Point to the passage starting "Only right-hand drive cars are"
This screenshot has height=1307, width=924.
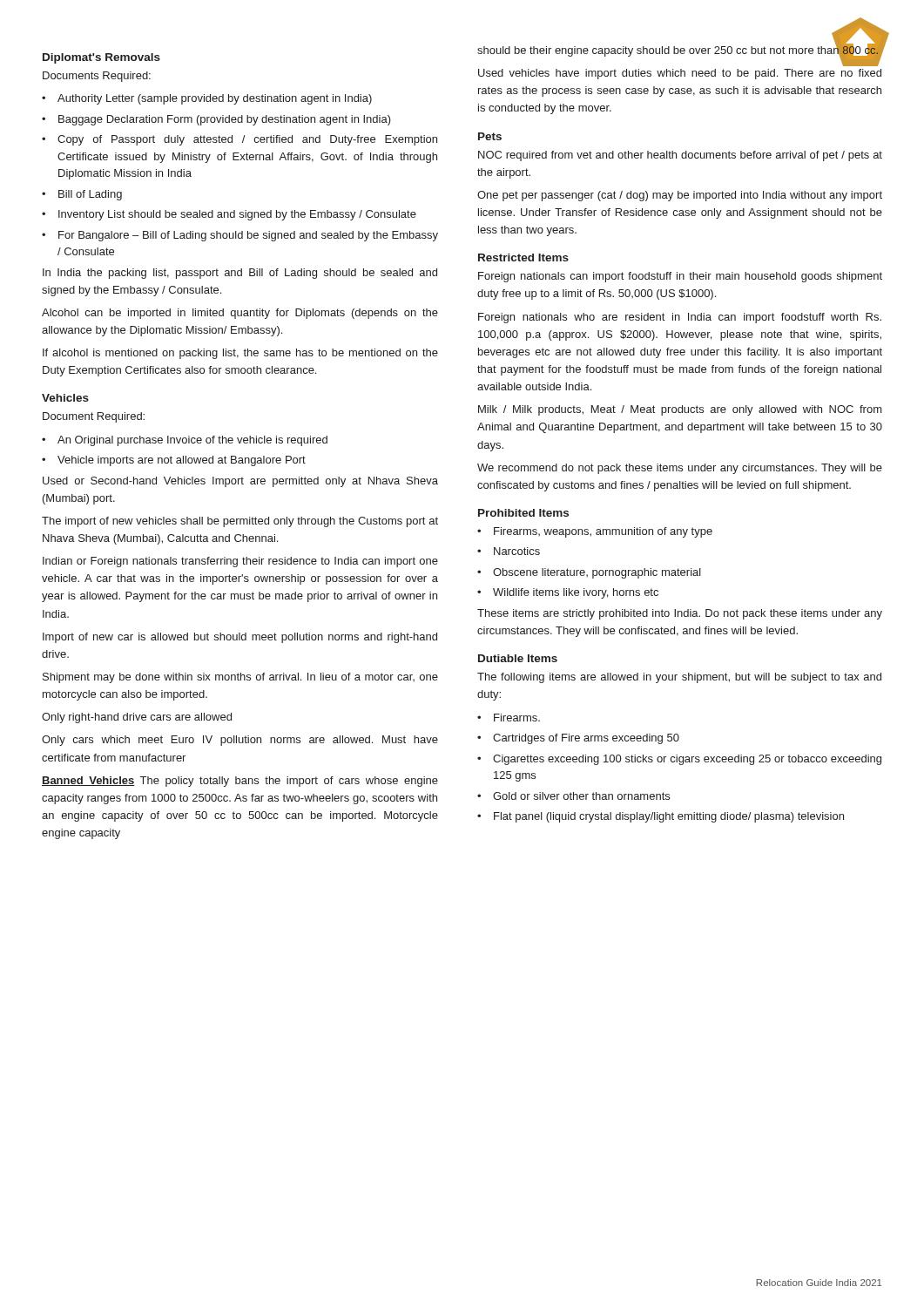point(137,717)
